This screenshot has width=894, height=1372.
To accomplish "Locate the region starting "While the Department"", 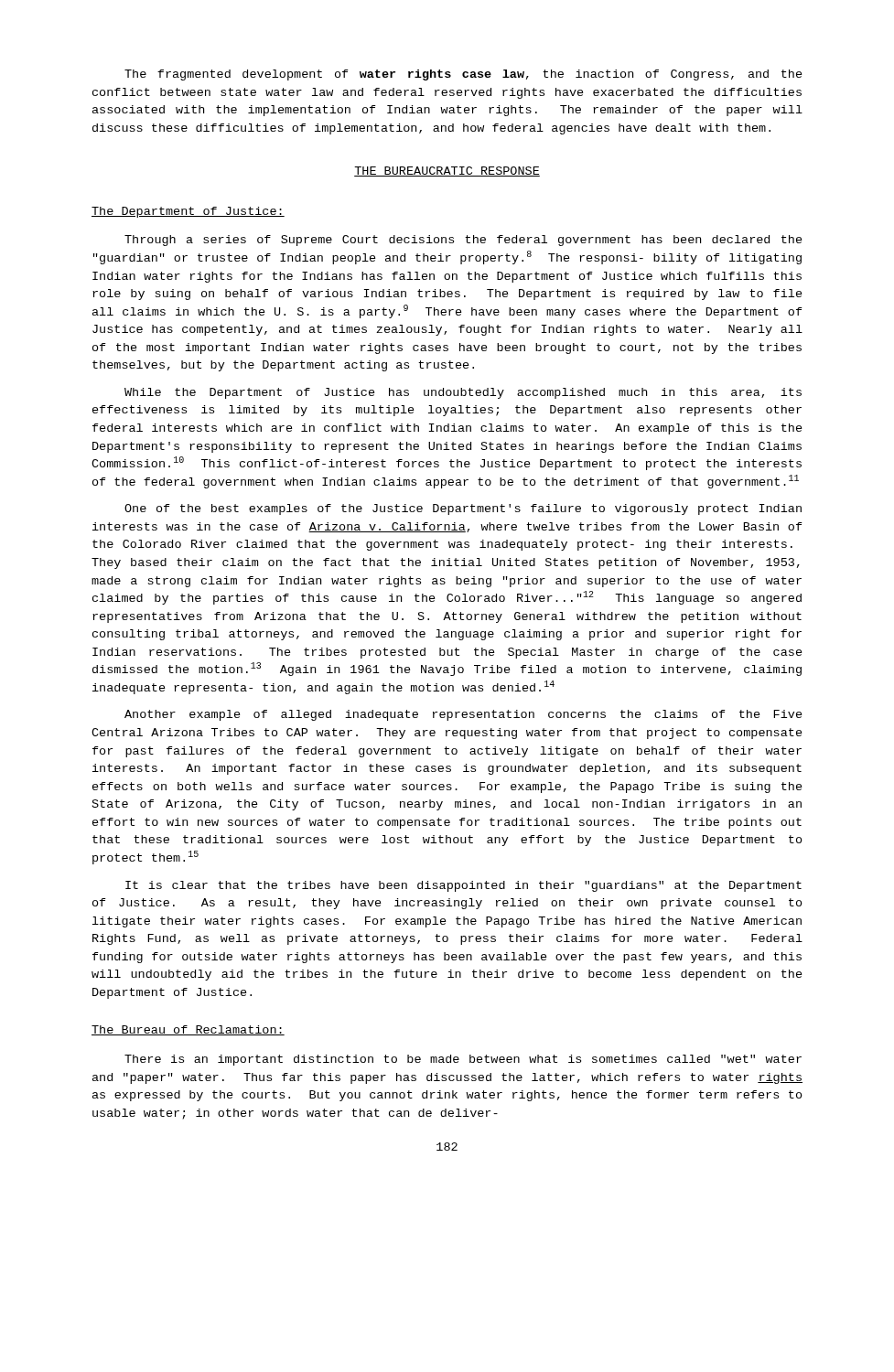I will 447,438.
